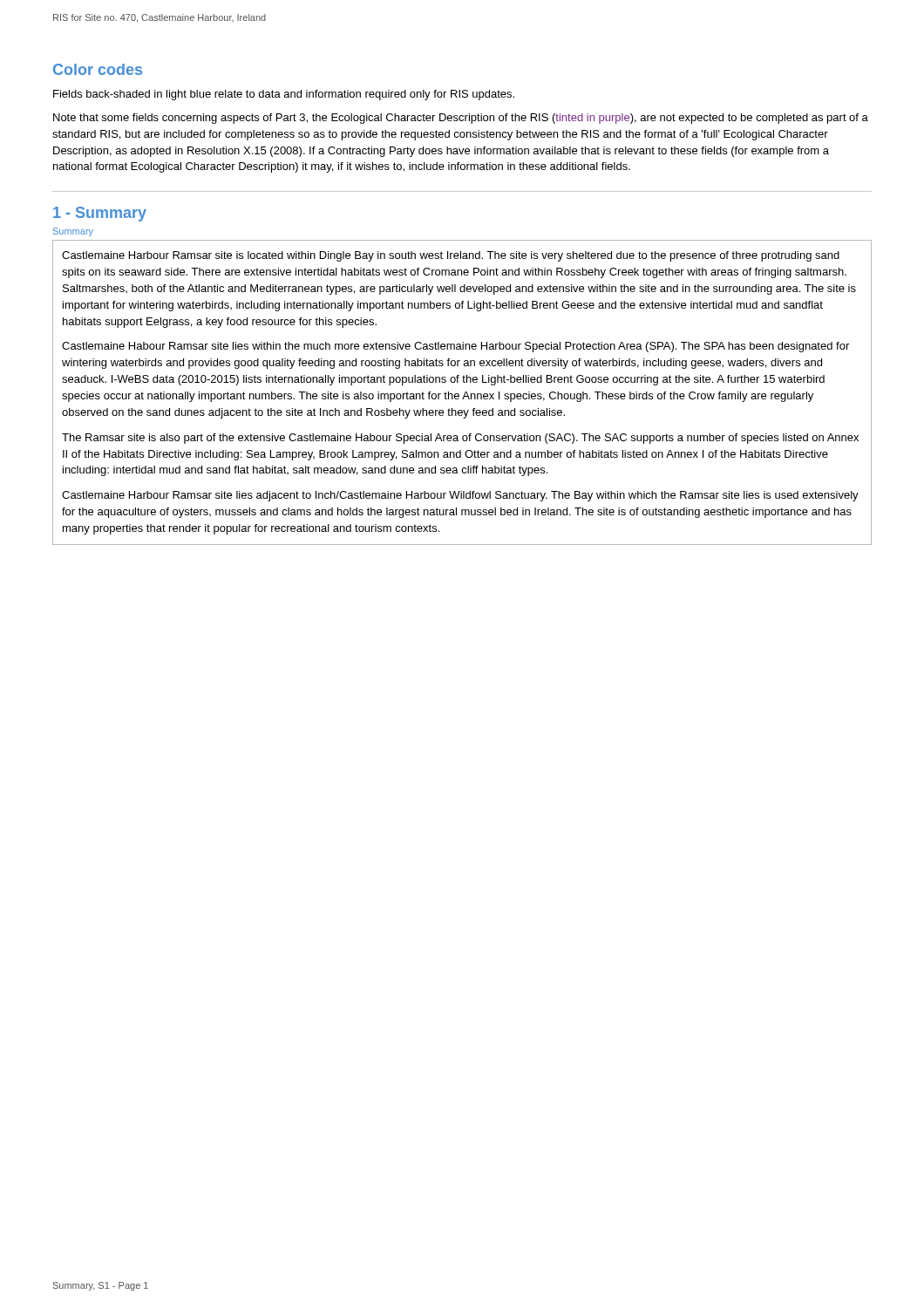Click on the table containing "Castlemaine Harbour Ramsar"

(462, 392)
